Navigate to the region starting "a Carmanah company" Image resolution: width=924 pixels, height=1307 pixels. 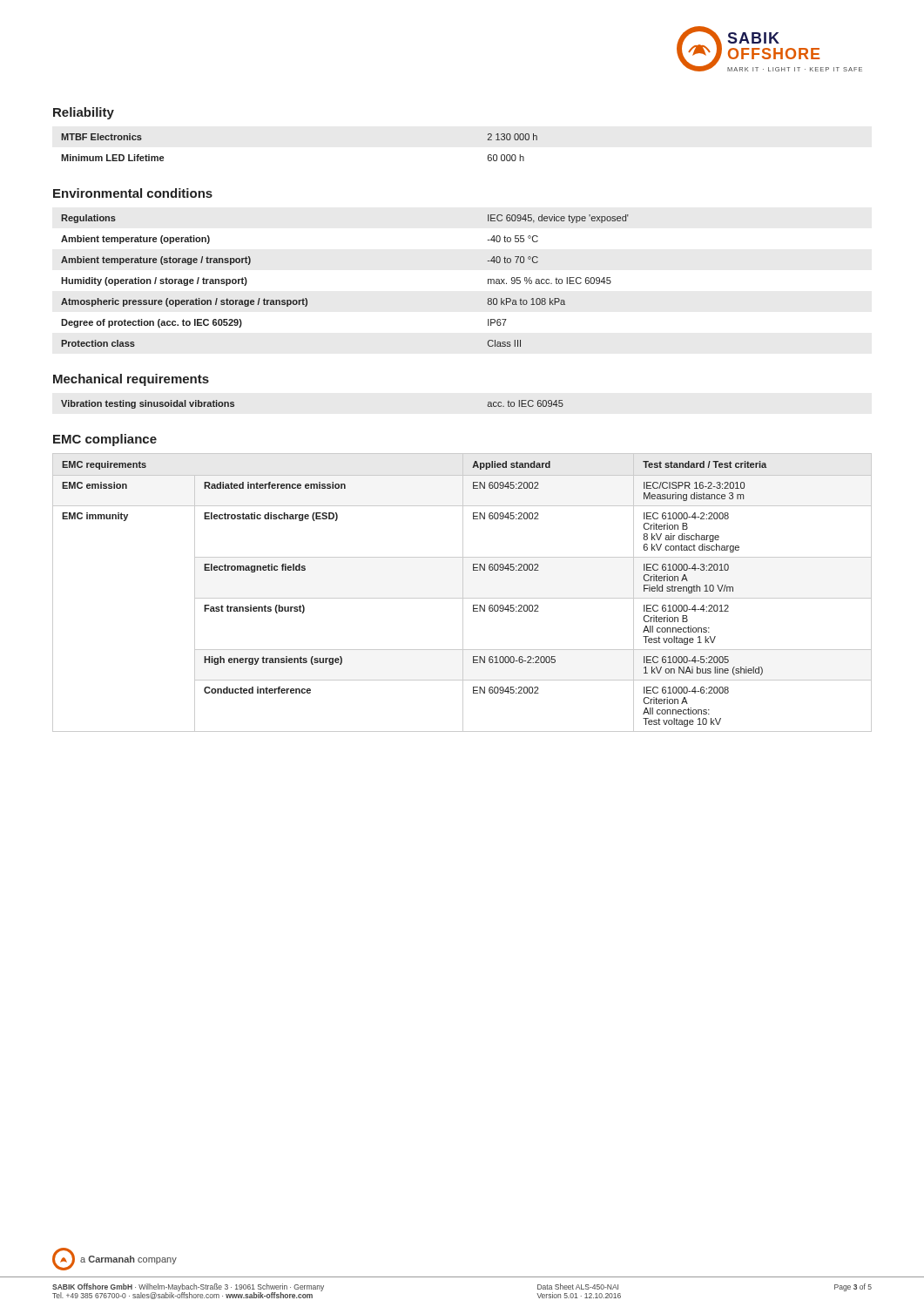click(128, 1259)
